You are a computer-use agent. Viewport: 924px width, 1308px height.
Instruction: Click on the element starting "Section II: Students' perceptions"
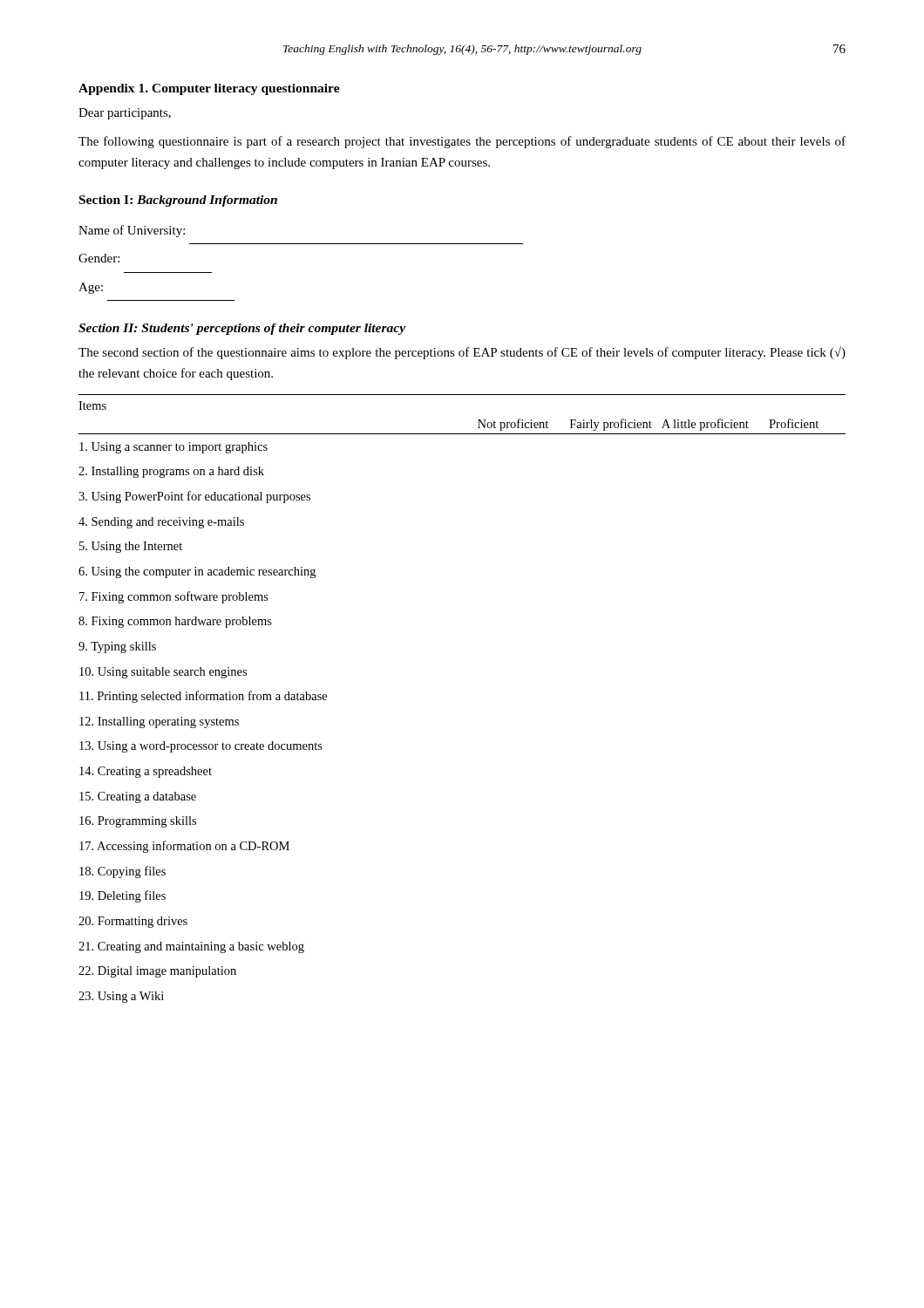click(242, 328)
